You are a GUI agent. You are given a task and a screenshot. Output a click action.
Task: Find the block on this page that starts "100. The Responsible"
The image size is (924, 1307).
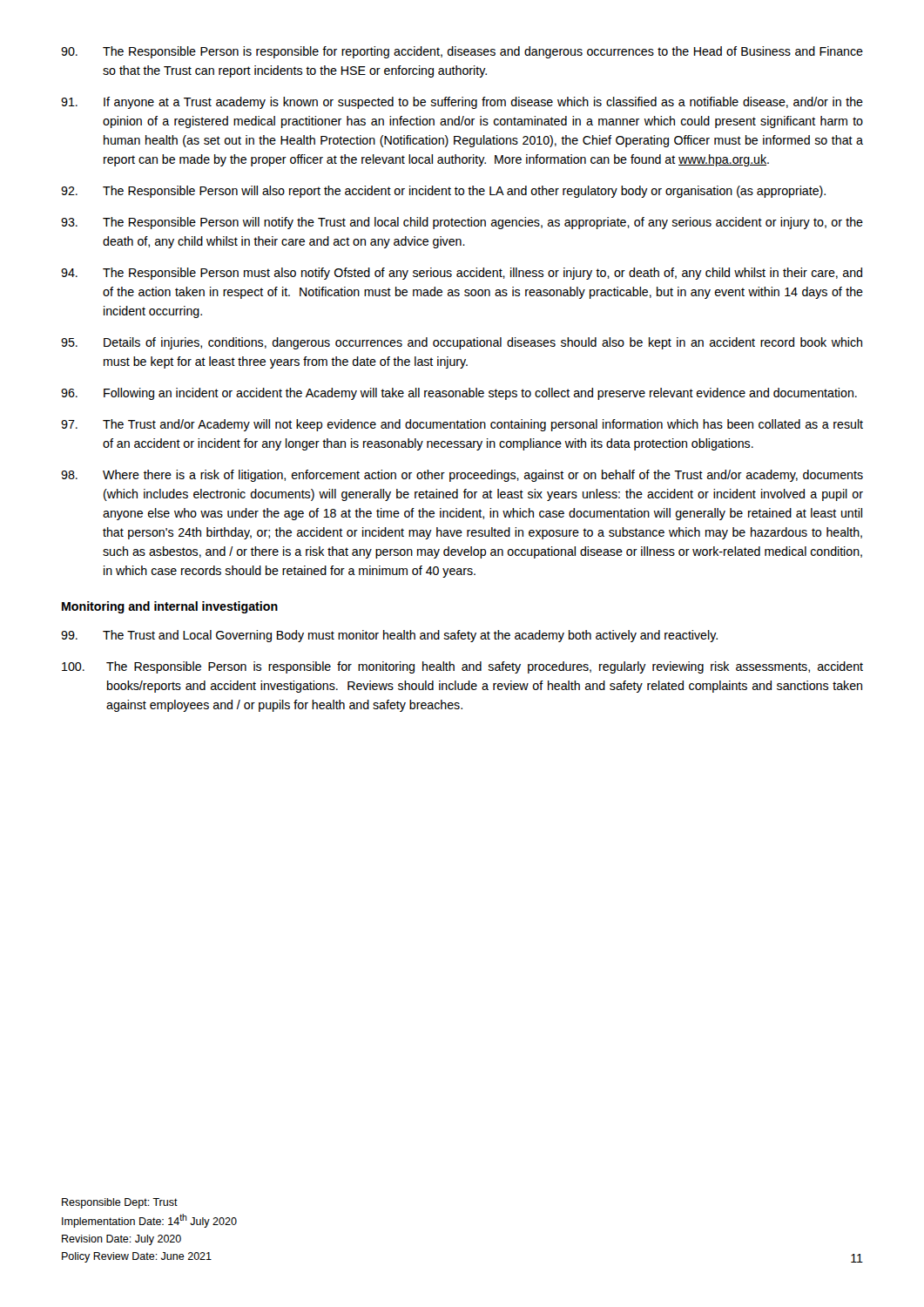[x=462, y=686]
